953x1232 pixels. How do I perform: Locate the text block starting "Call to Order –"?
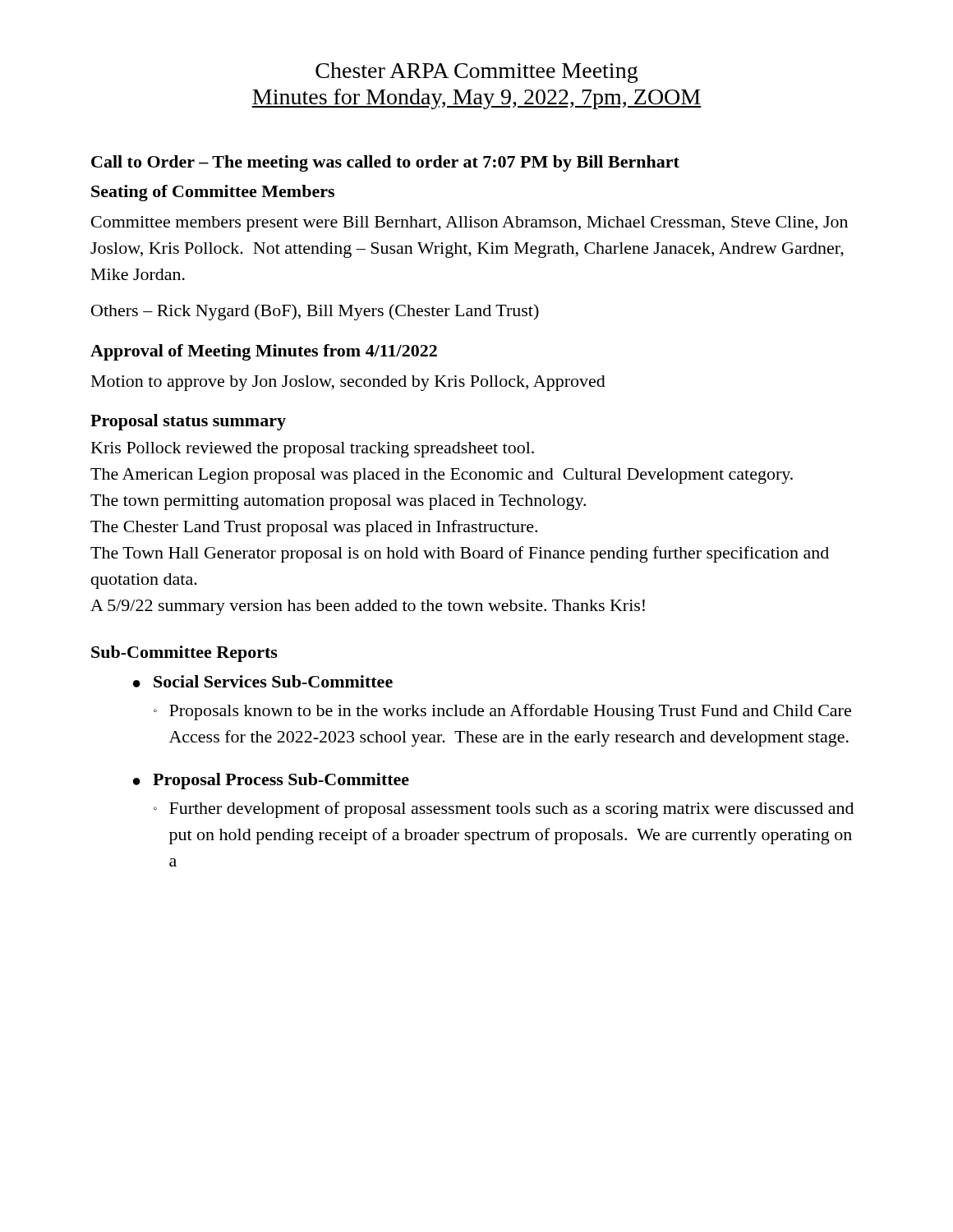tap(385, 161)
